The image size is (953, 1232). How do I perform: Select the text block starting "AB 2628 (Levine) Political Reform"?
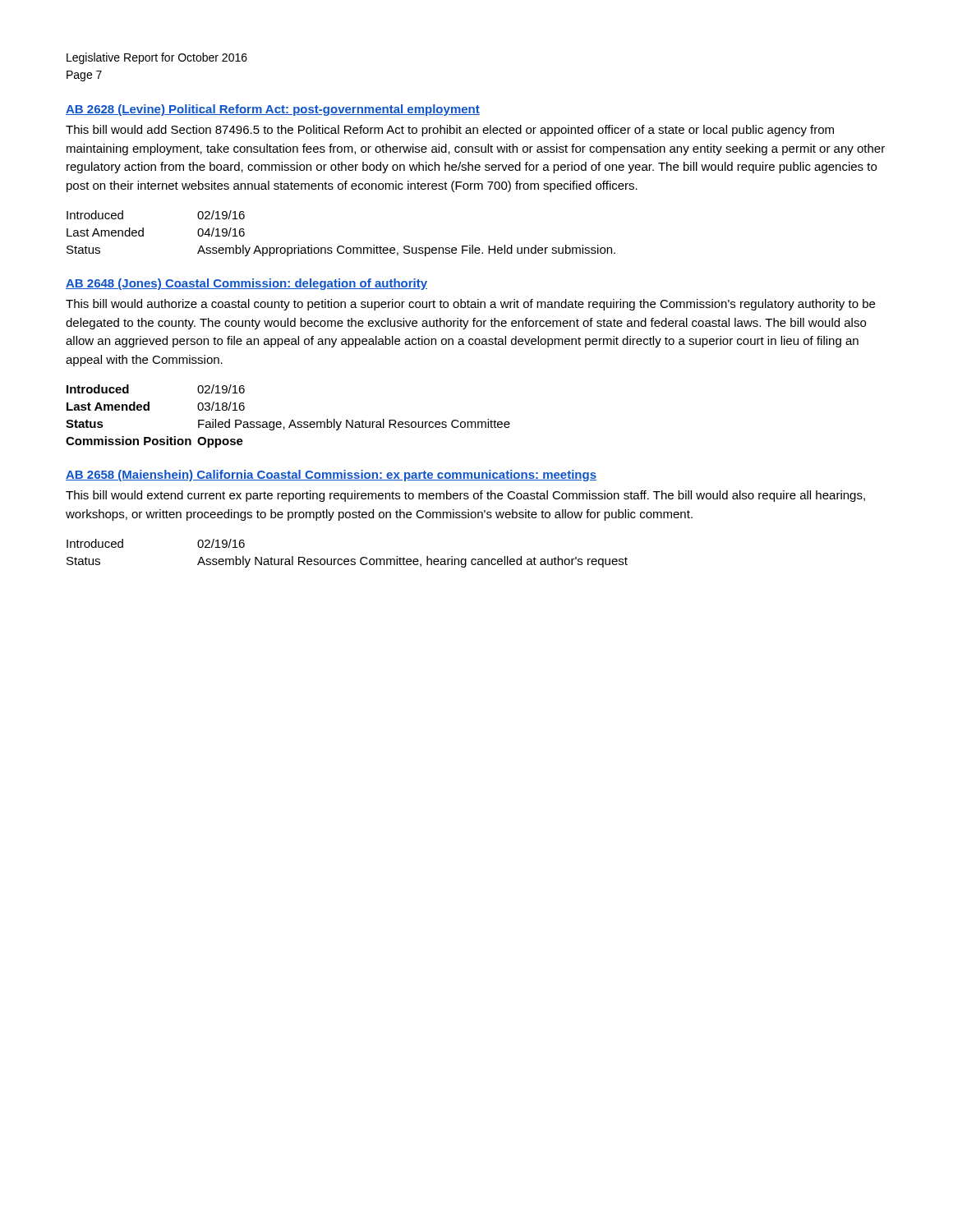[273, 109]
